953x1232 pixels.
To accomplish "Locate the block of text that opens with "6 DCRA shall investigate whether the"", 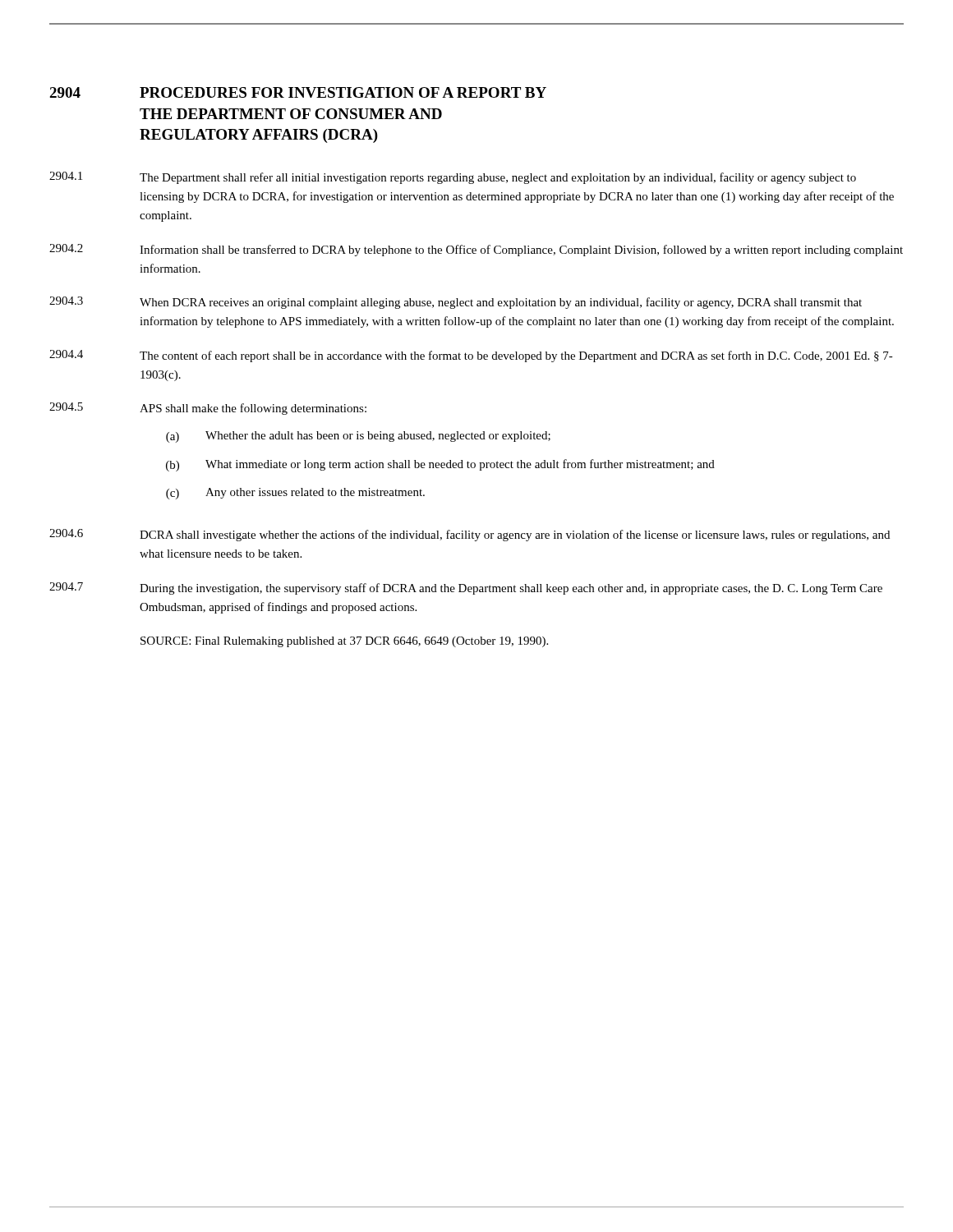I will [x=476, y=545].
